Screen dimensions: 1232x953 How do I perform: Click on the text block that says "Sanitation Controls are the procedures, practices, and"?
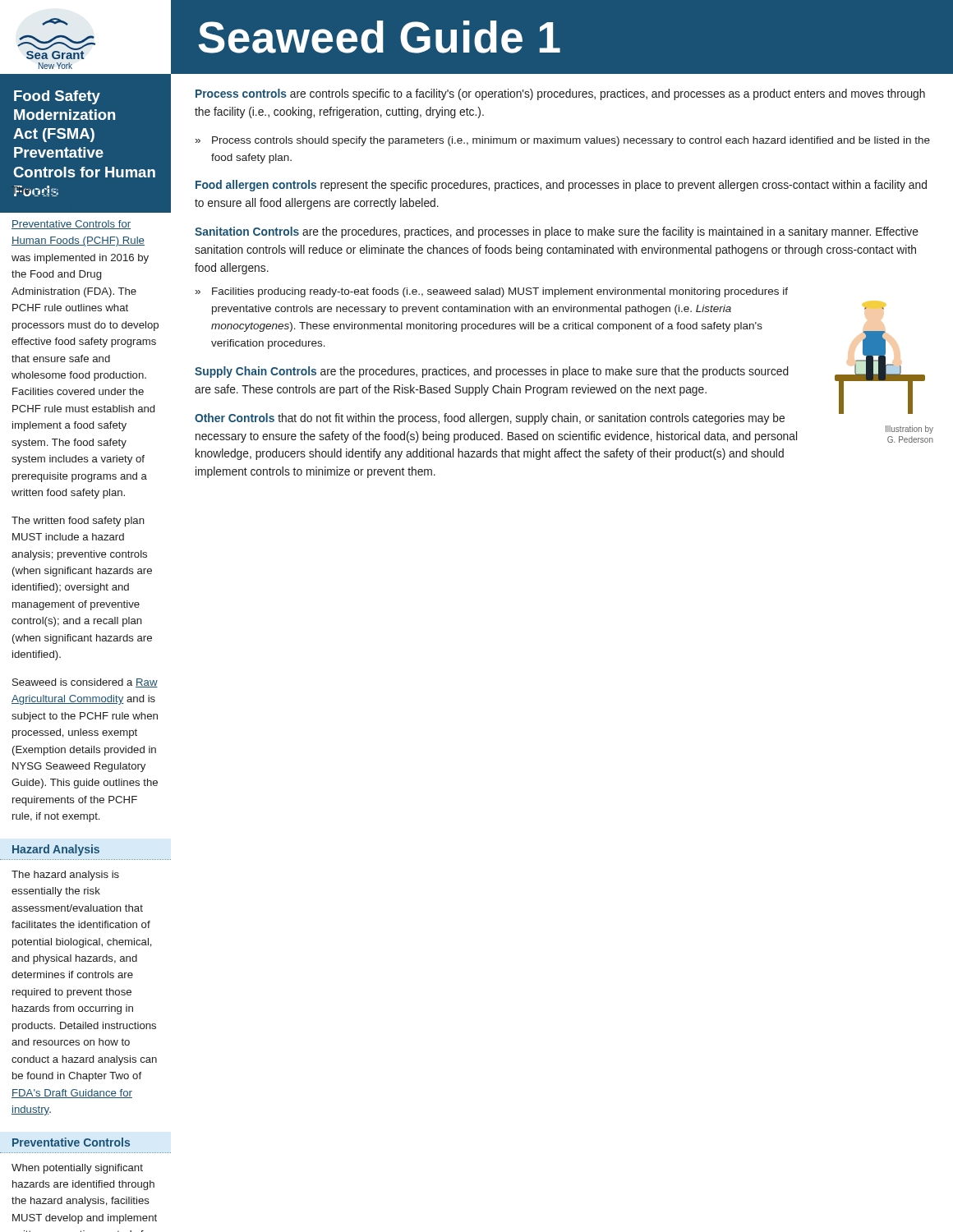pyautogui.click(x=557, y=250)
